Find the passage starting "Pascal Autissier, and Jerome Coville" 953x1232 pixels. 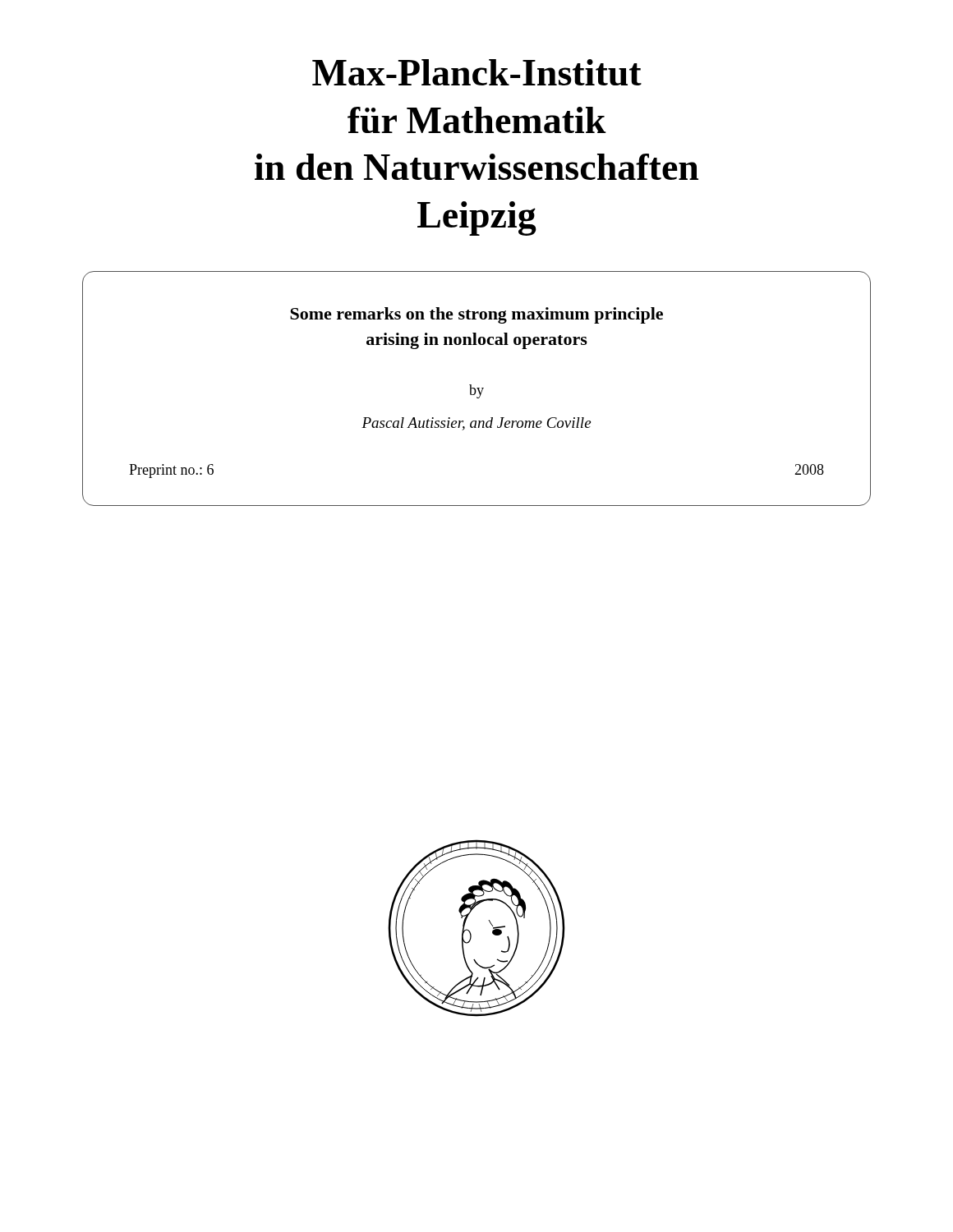(x=476, y=422)
